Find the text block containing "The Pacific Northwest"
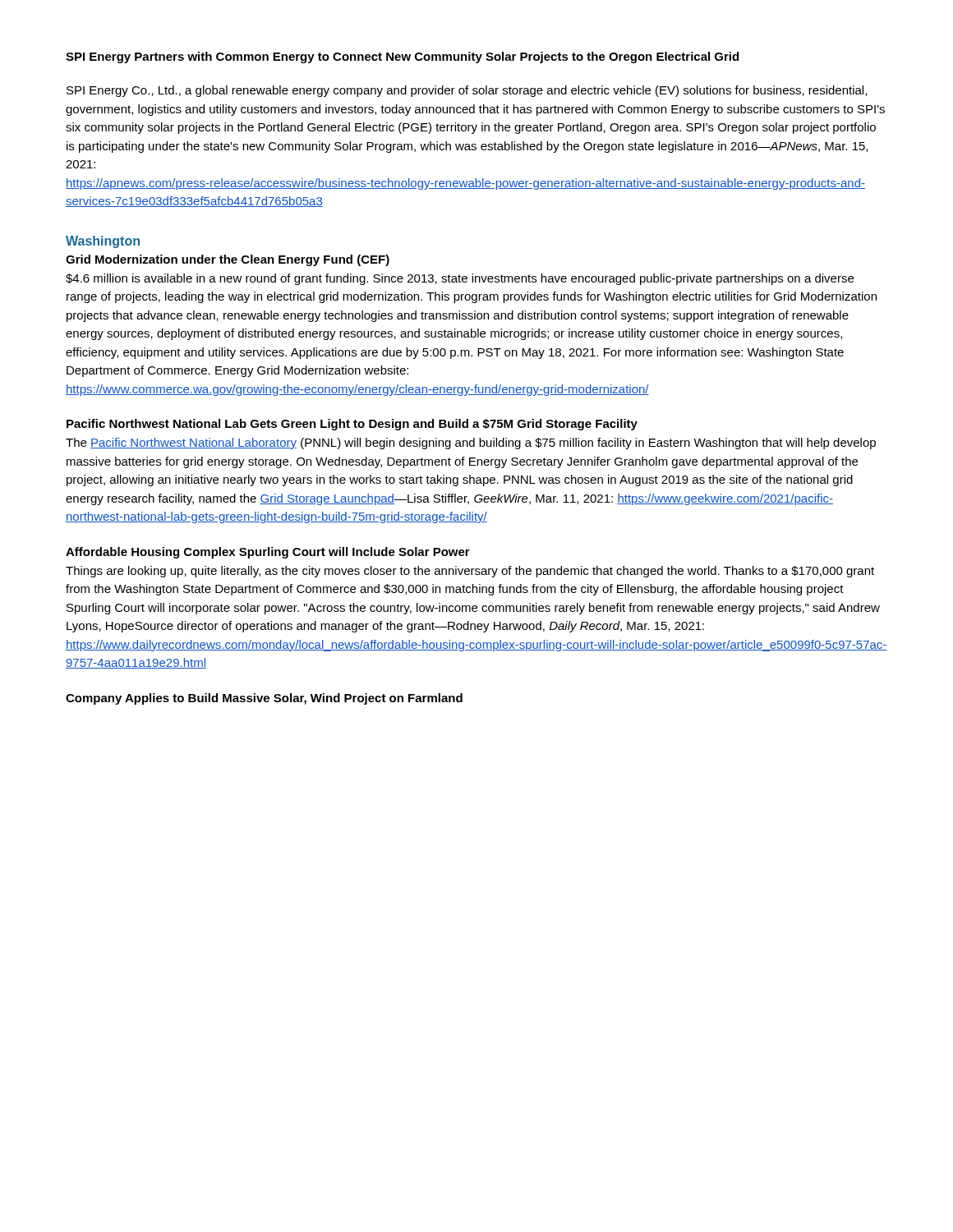Image resolution: width=953 pixels, height=1232 pixels. (x=476, y=480)
